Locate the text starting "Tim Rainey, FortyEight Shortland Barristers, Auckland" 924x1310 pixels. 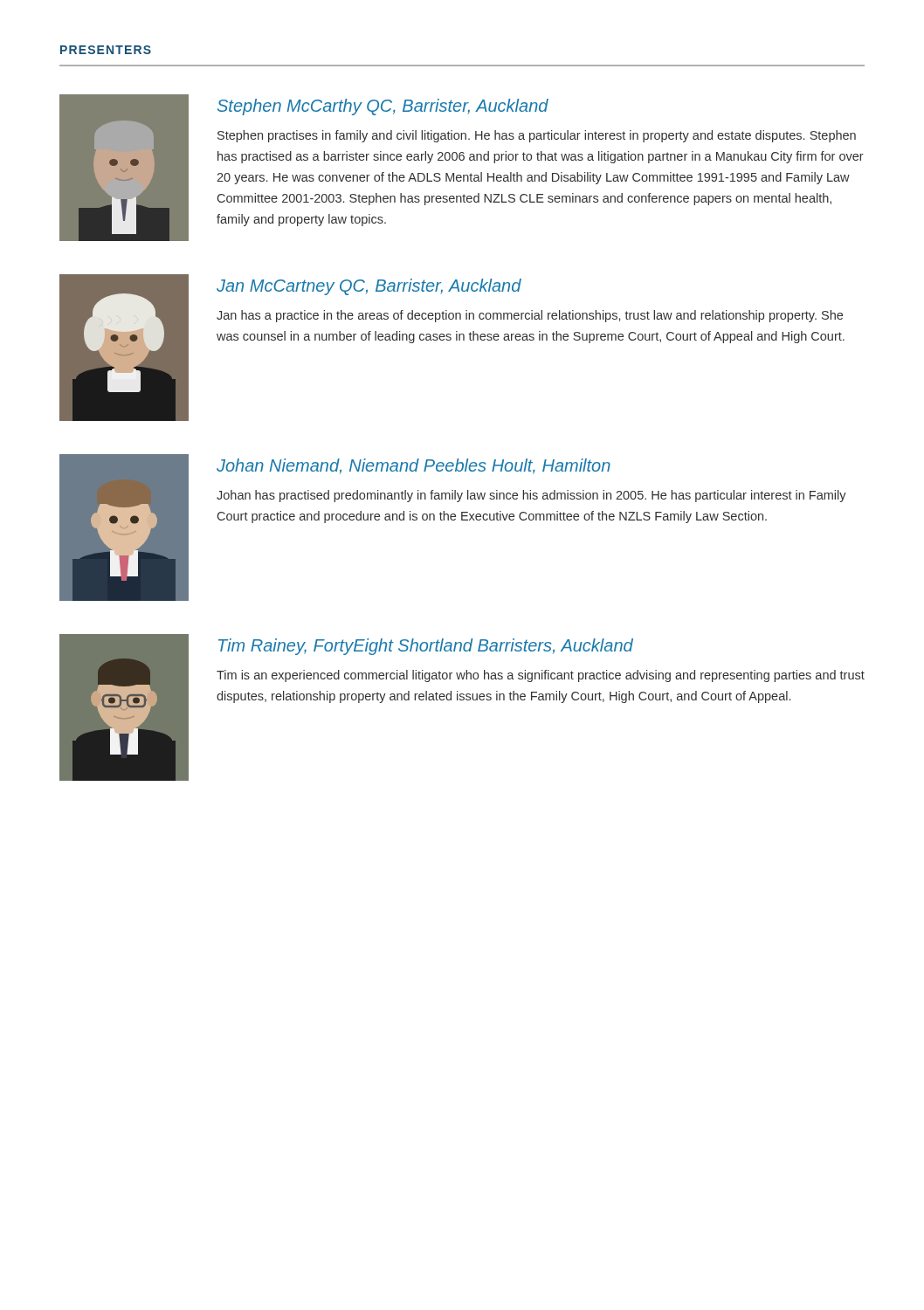[425, 645]
